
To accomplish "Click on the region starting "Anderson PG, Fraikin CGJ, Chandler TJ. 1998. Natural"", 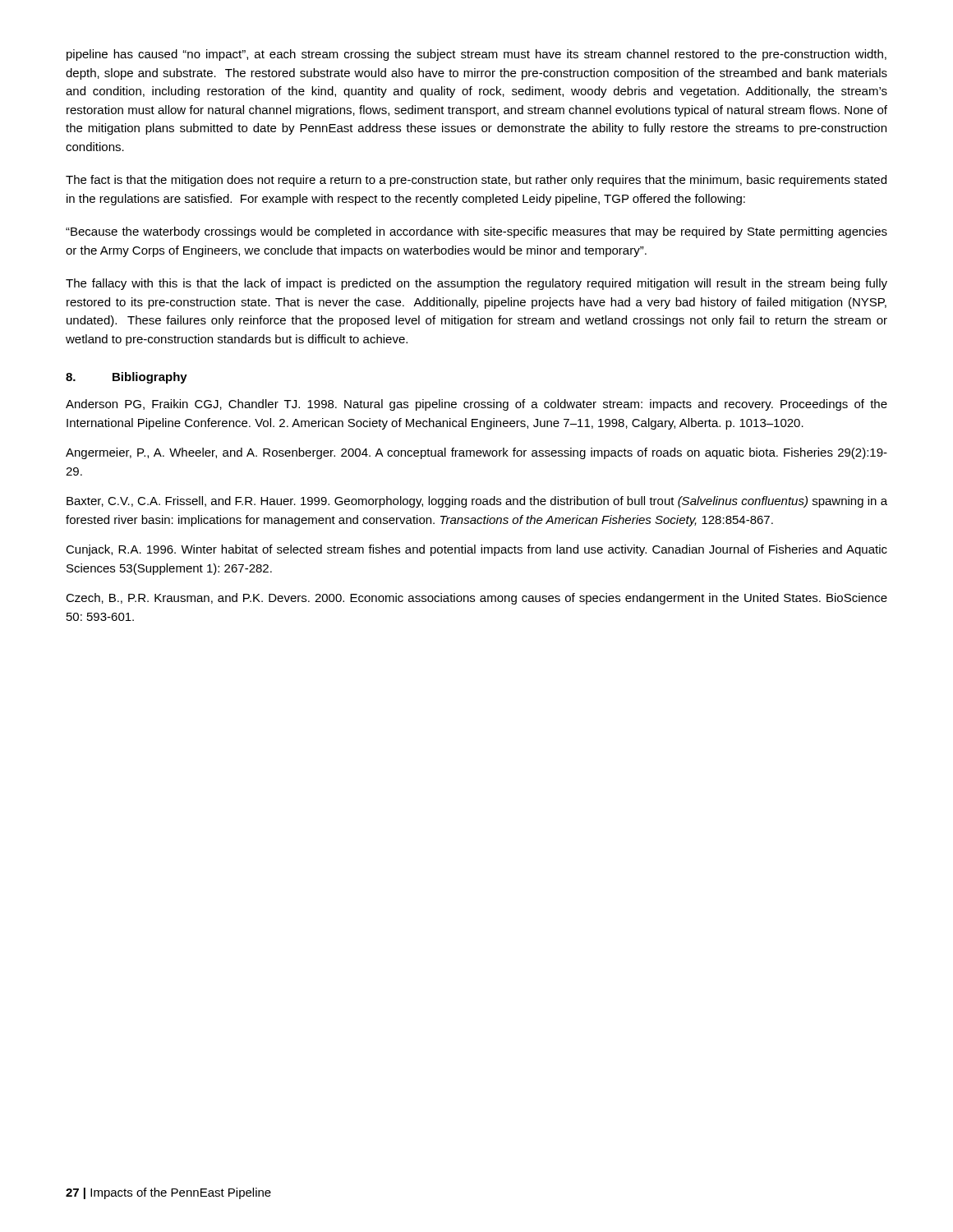I will 476,413.
